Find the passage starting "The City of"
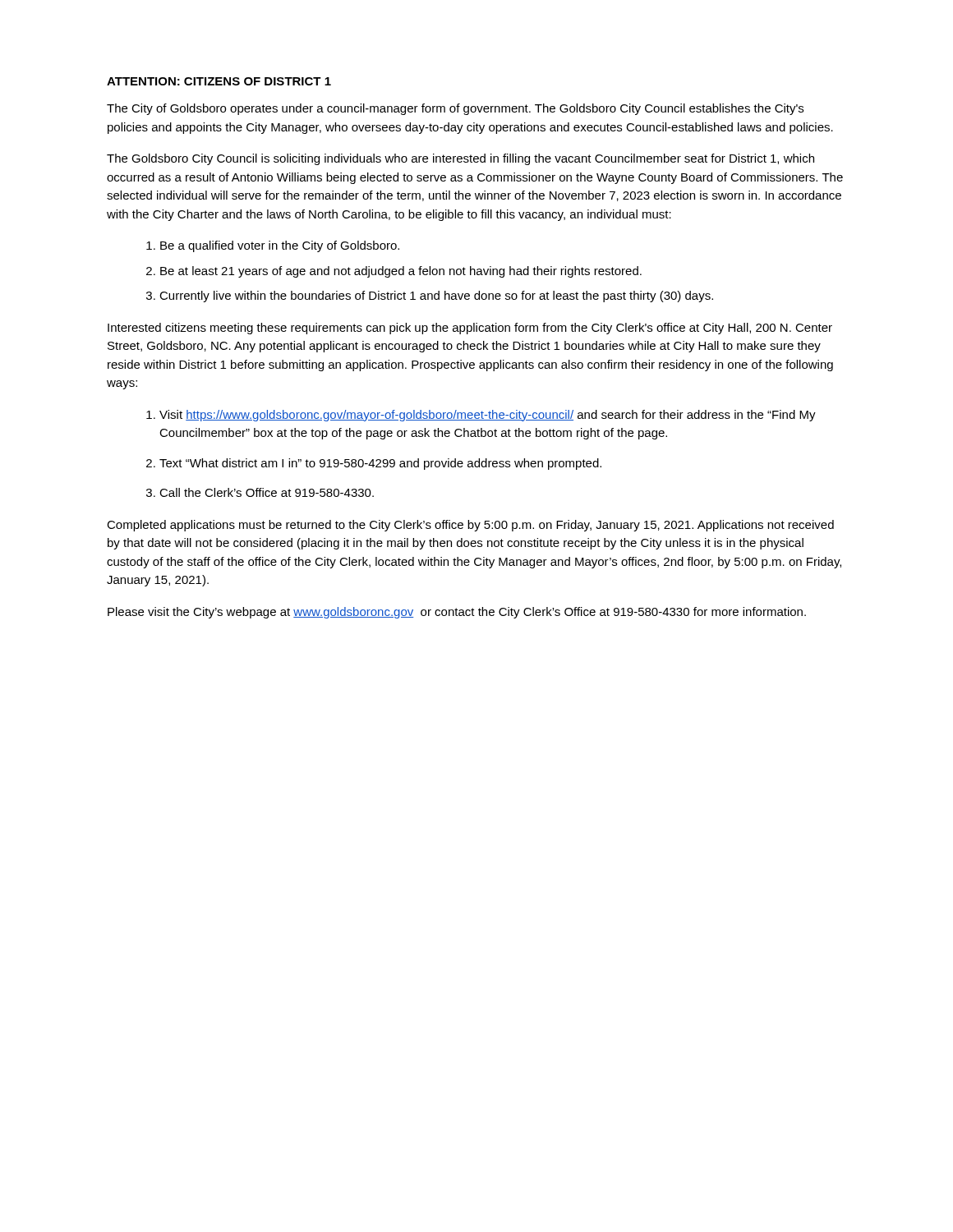 470,117
